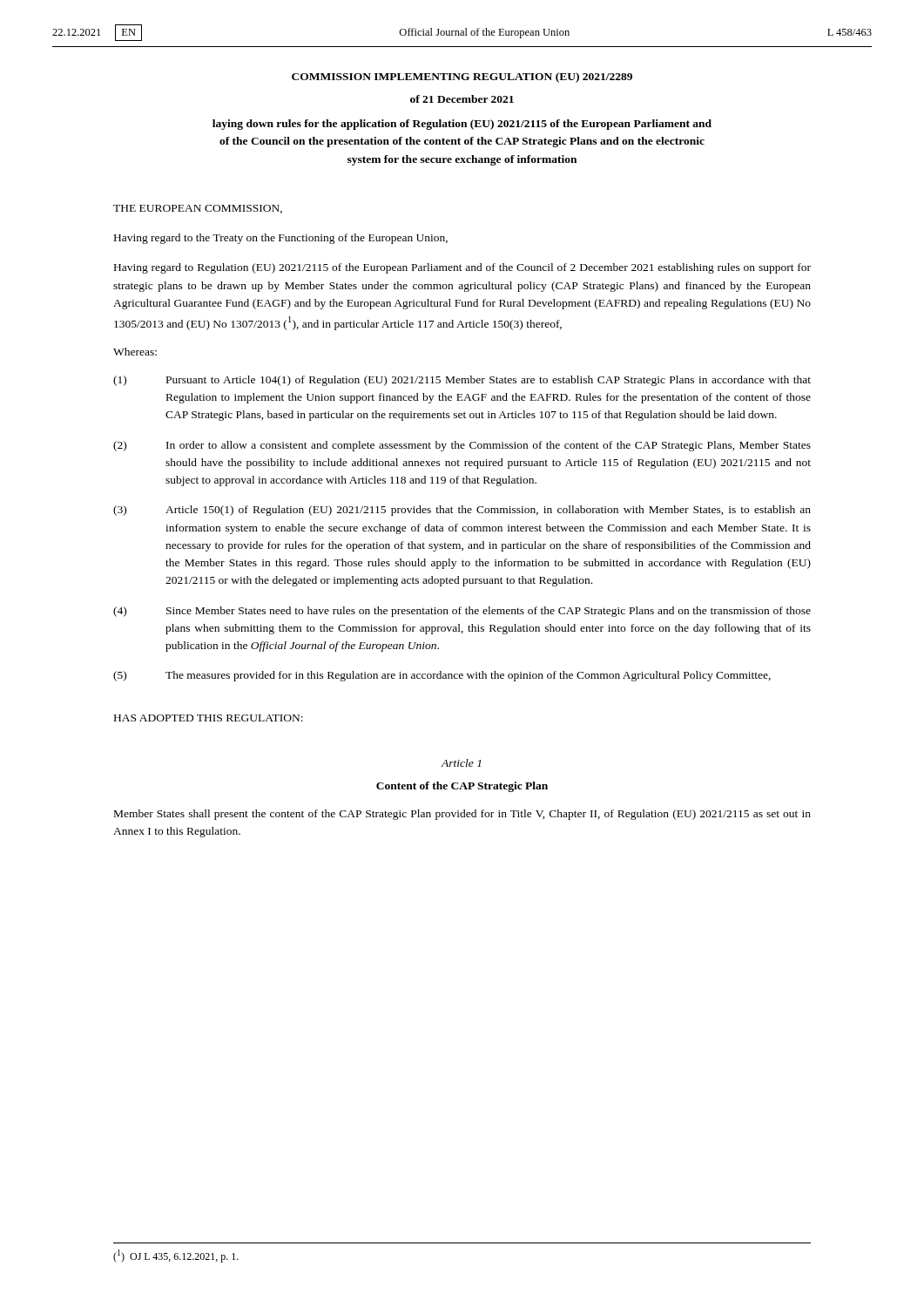Find the text starting "(1) OJ L 435, 6.12.2021,"
924x1307 pixels.
[176, 1255]
